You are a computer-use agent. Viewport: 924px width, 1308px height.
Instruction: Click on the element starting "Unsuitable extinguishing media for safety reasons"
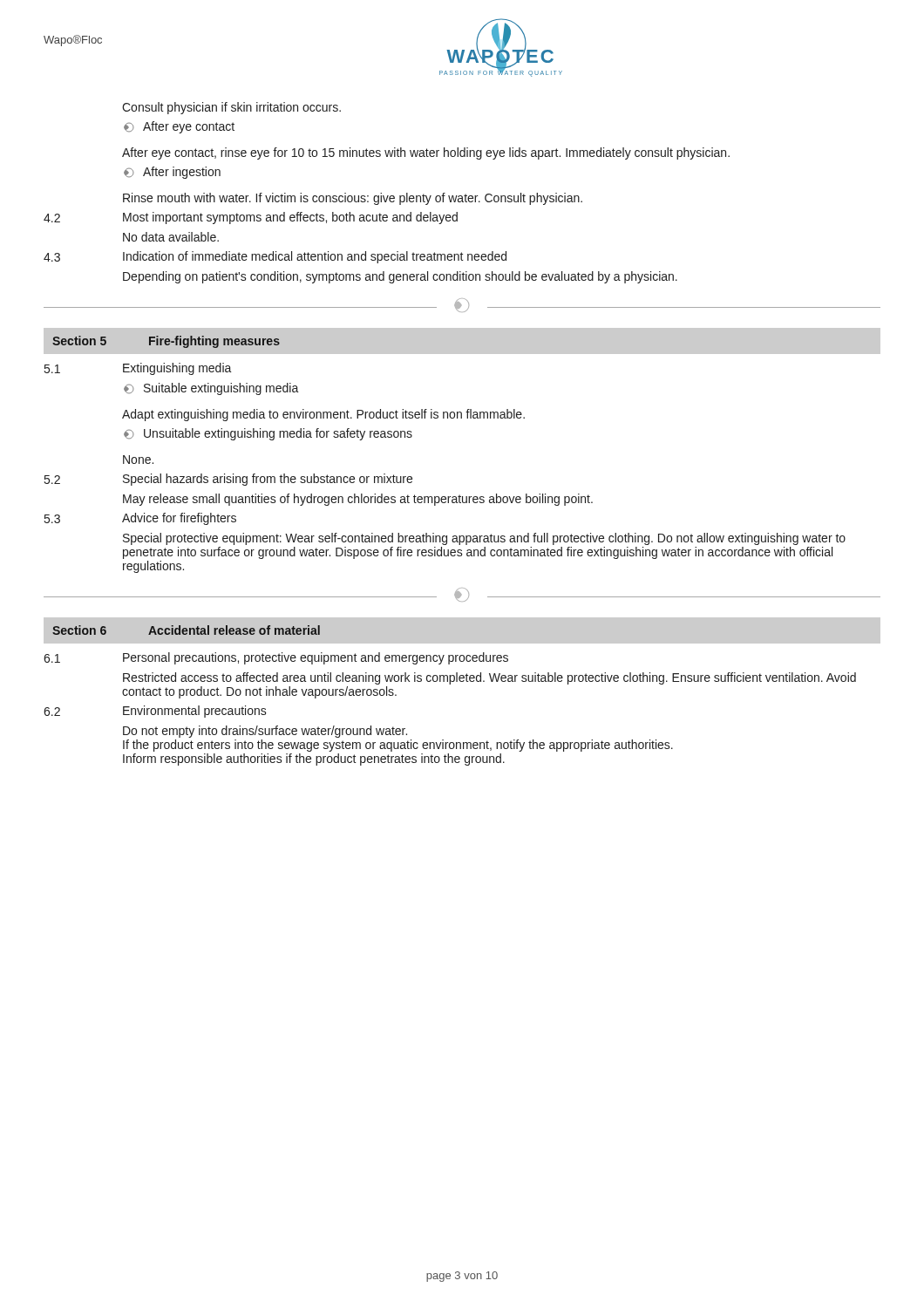tap(268, 434)
